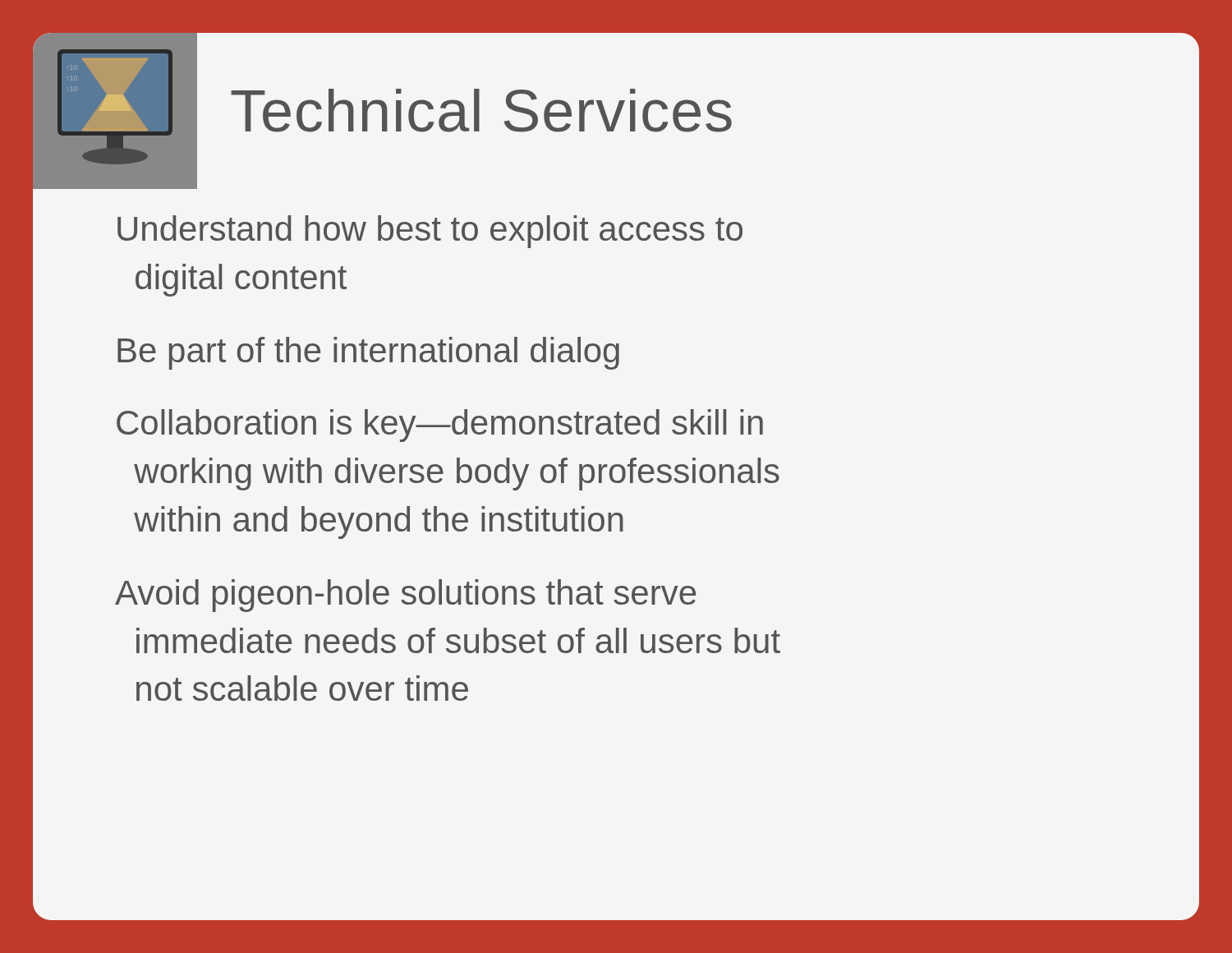The width and height of the screenshot is (1232, 953).
Task: Select the title with the text "Technical Services"
Action: coord(482,111)
